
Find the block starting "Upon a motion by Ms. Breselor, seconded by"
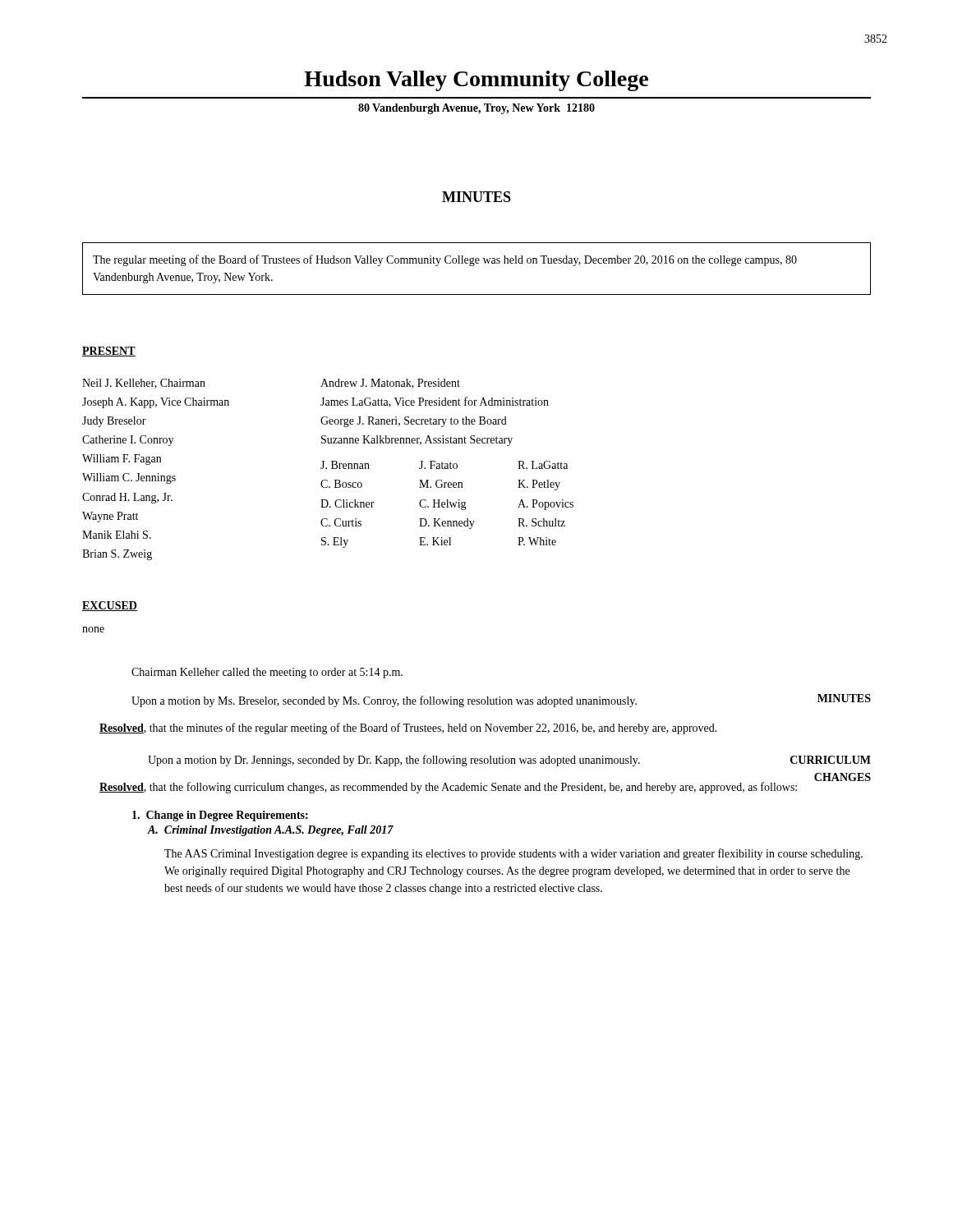(476, 701)
